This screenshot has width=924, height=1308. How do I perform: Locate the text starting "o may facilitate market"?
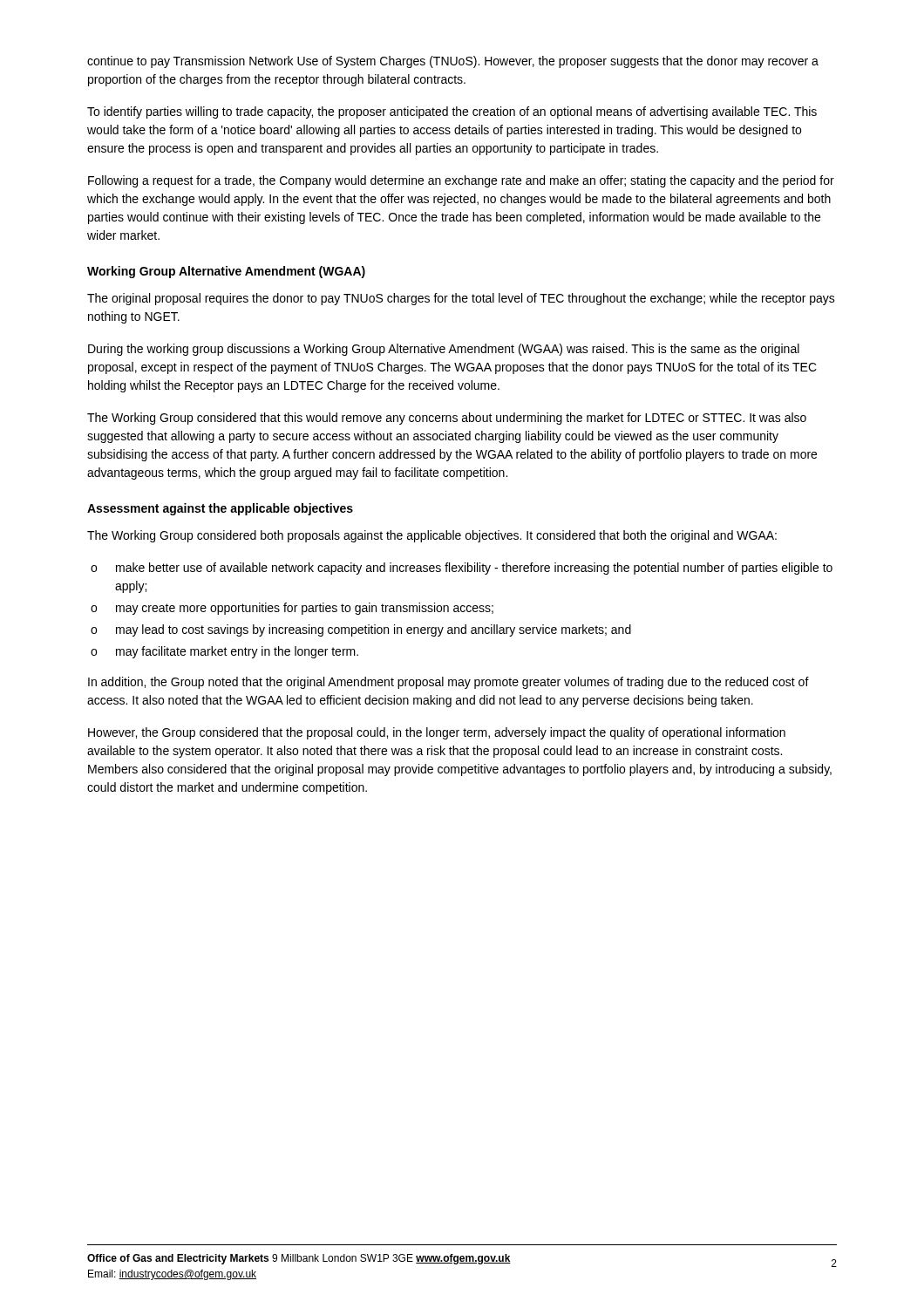click(224, 652)
